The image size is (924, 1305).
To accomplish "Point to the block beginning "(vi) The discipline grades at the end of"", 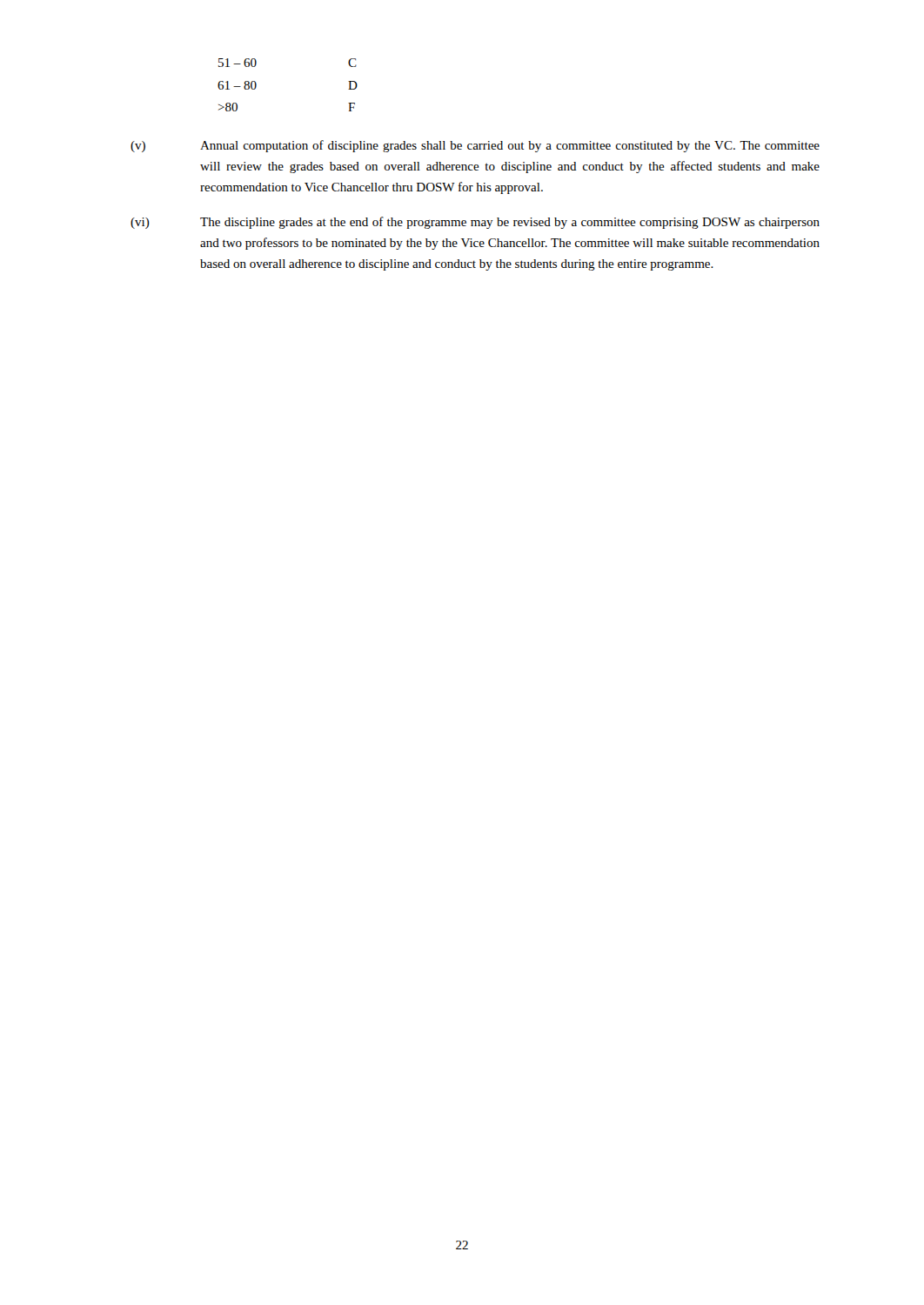I will (475, 242).
